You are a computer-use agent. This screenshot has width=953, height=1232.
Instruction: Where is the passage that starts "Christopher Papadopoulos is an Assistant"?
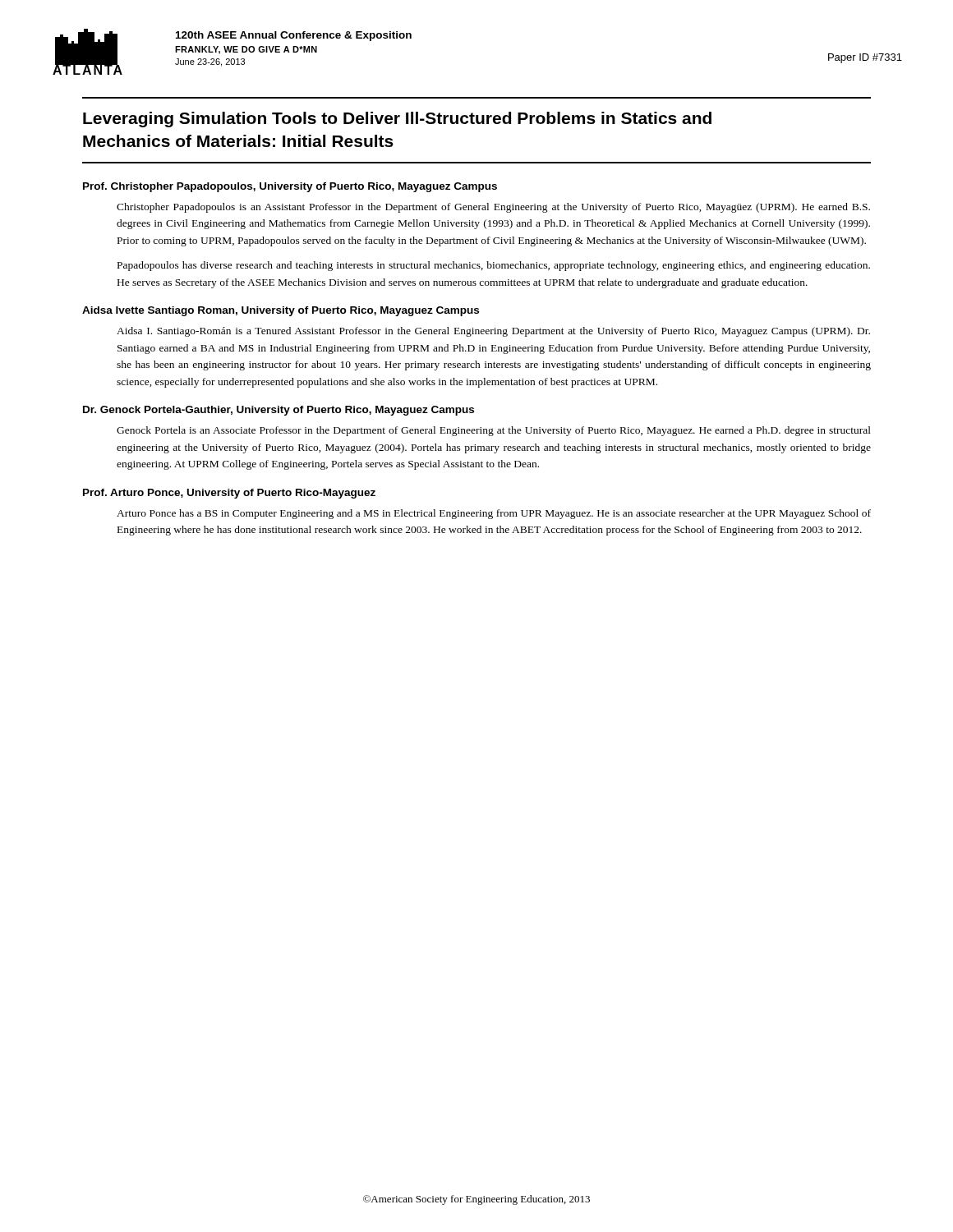(494, 223)
